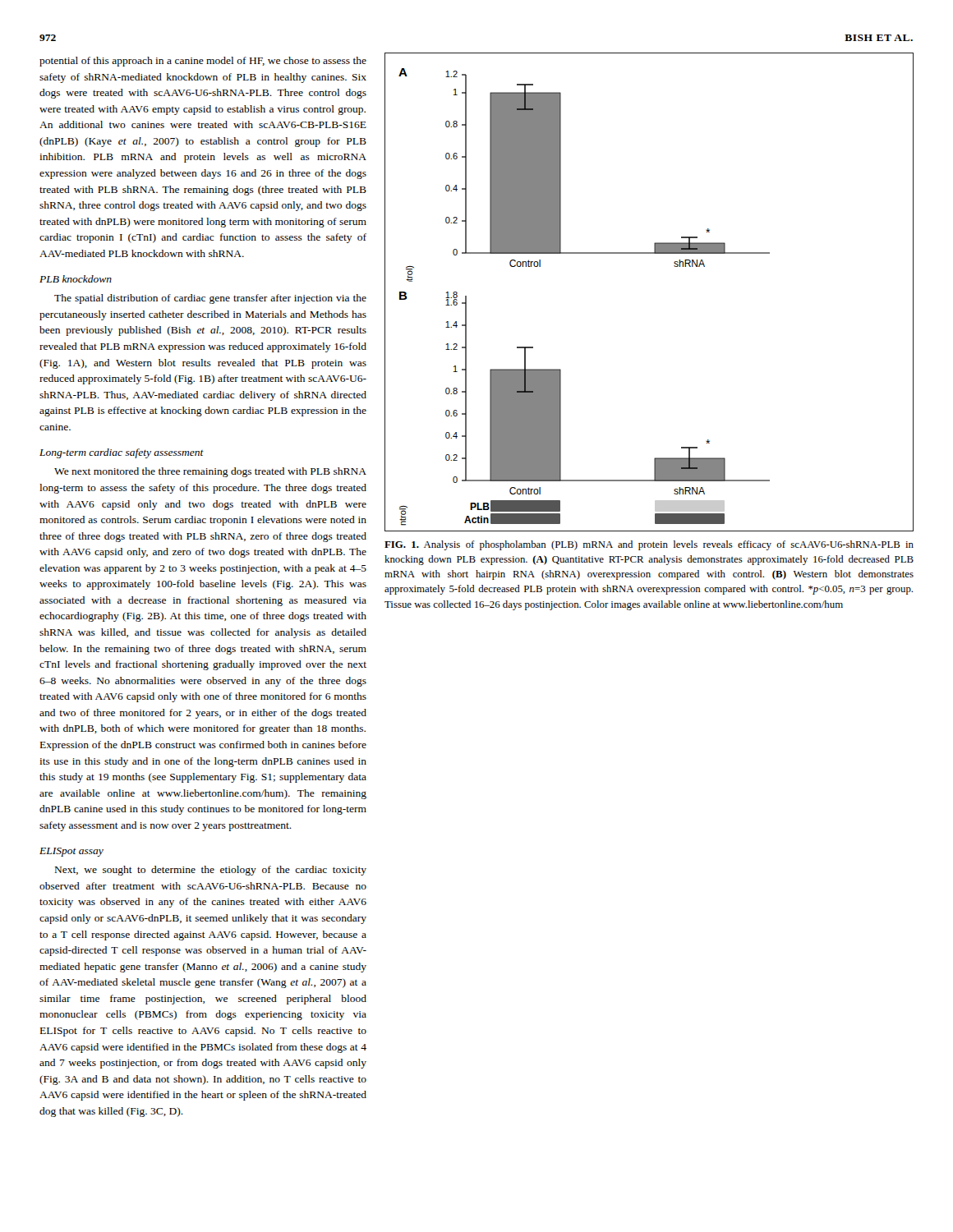Click the passage that begins "The spatial distribution of cardiac"
Image resolution: width=953 pixels, height=1232 pixels.
click(203, 362)
